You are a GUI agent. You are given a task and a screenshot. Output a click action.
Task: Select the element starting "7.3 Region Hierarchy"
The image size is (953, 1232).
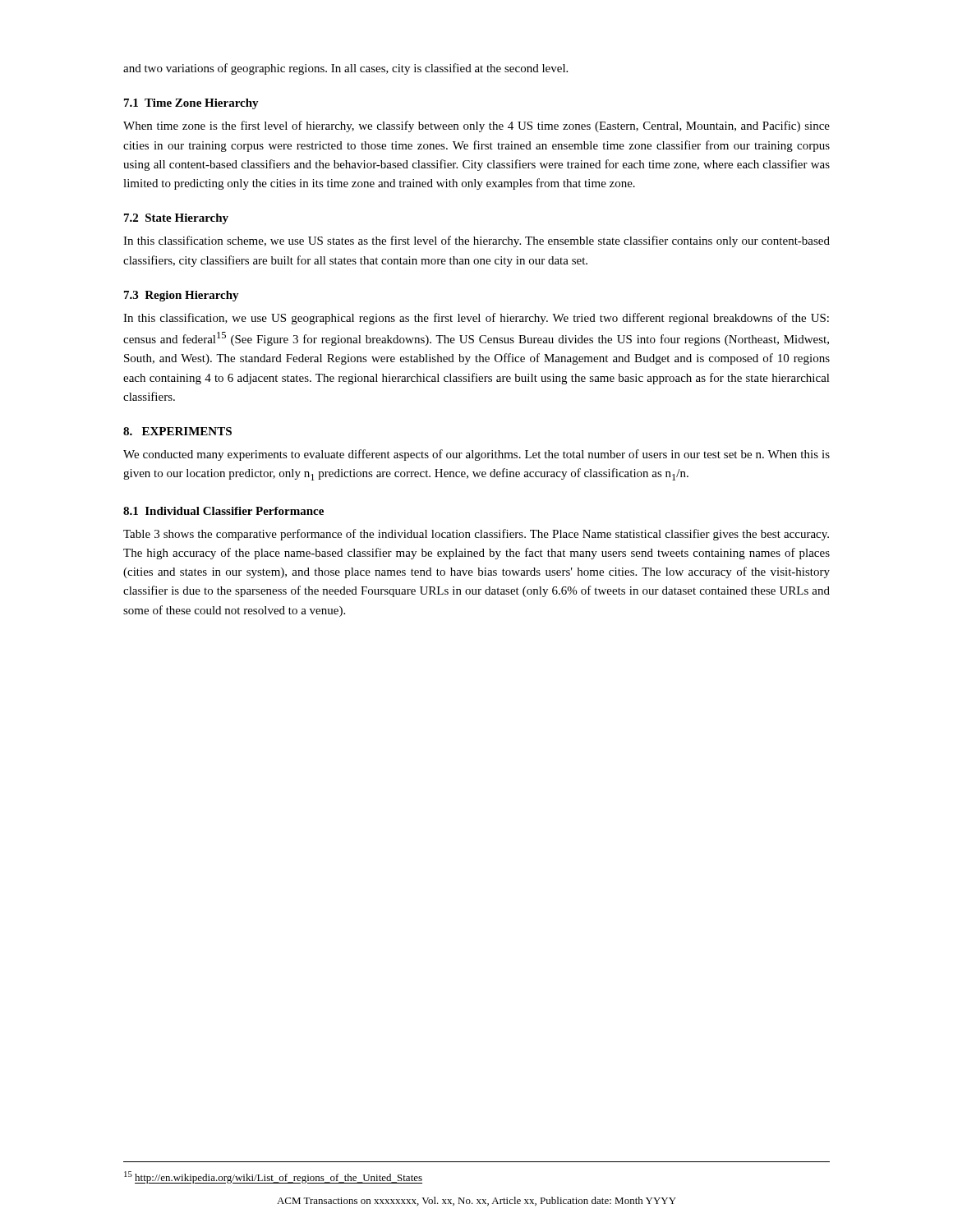[x=181, y=295]
